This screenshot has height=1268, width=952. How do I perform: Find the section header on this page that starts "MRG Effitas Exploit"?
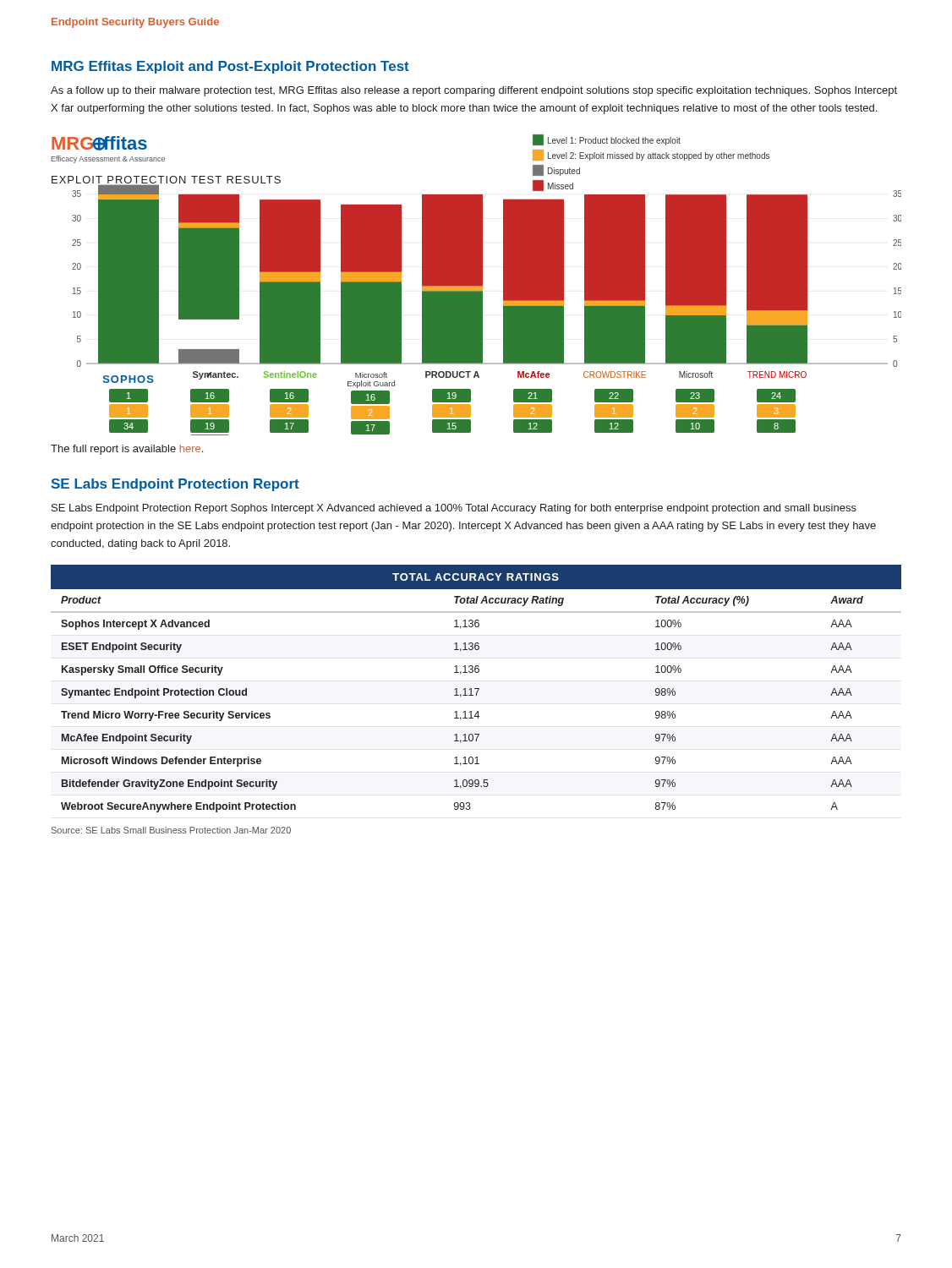click(x=230, y=66)
